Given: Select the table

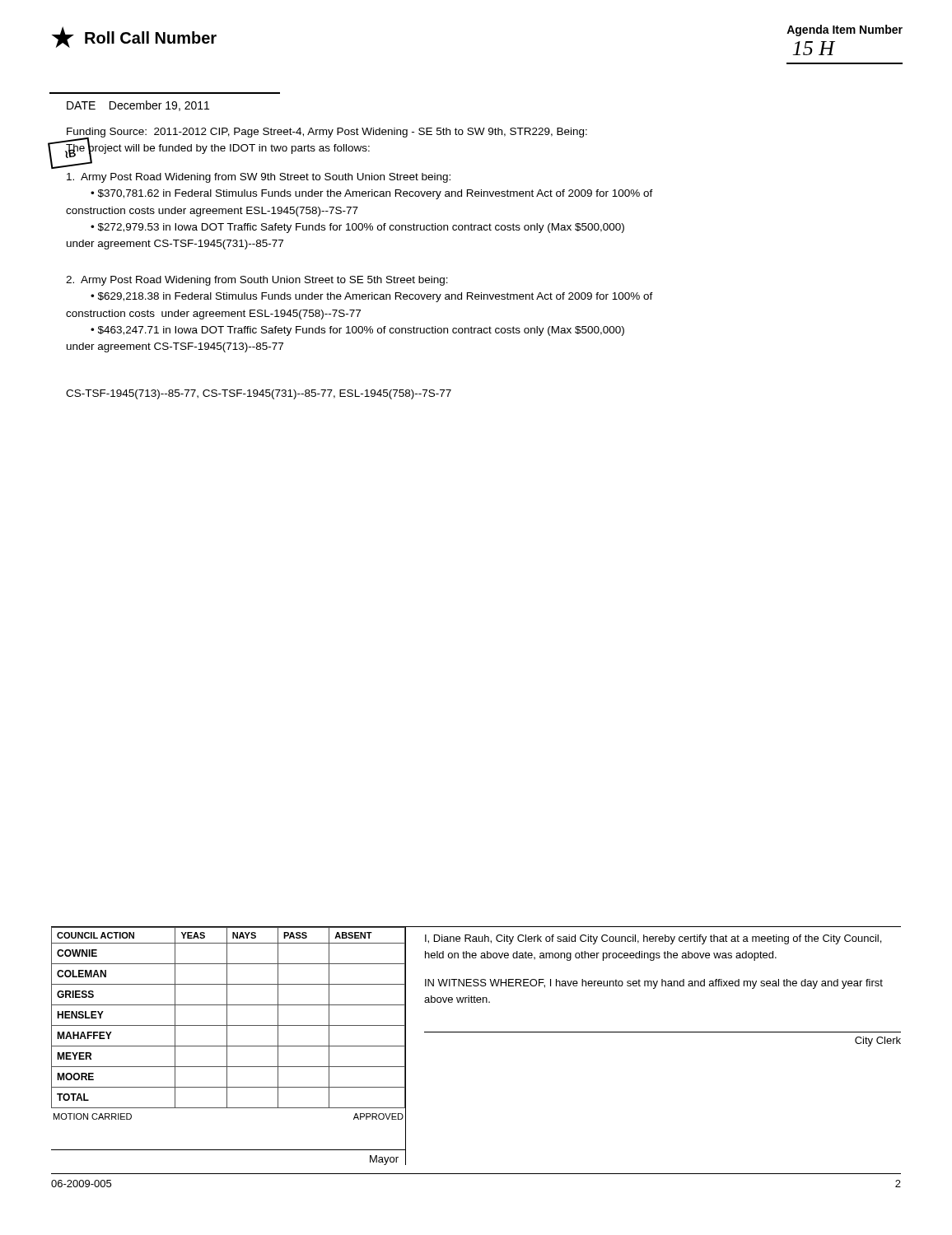Looking at the screenshot, I should pos(228,1018).
